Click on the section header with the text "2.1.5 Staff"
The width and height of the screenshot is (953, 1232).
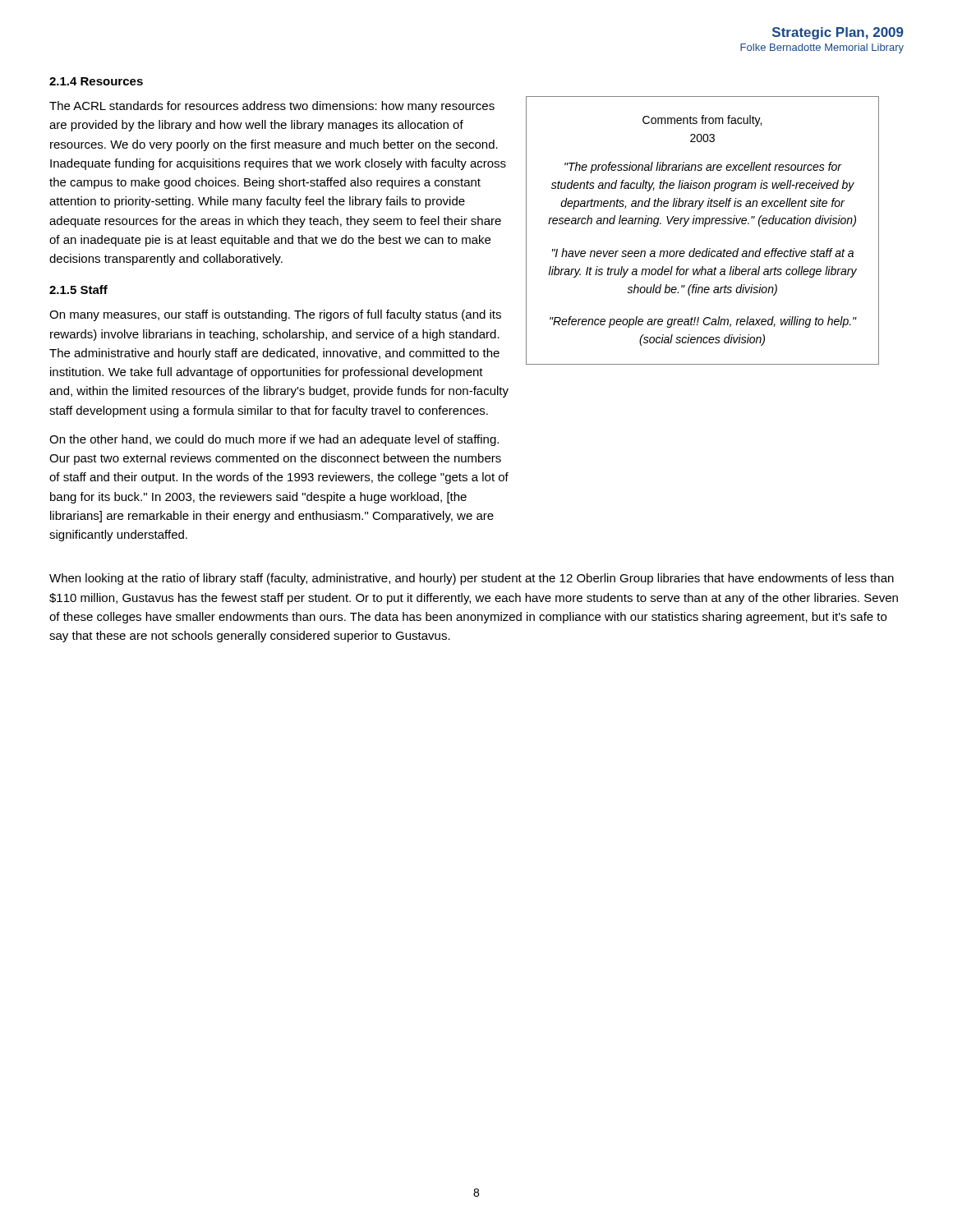78,290
